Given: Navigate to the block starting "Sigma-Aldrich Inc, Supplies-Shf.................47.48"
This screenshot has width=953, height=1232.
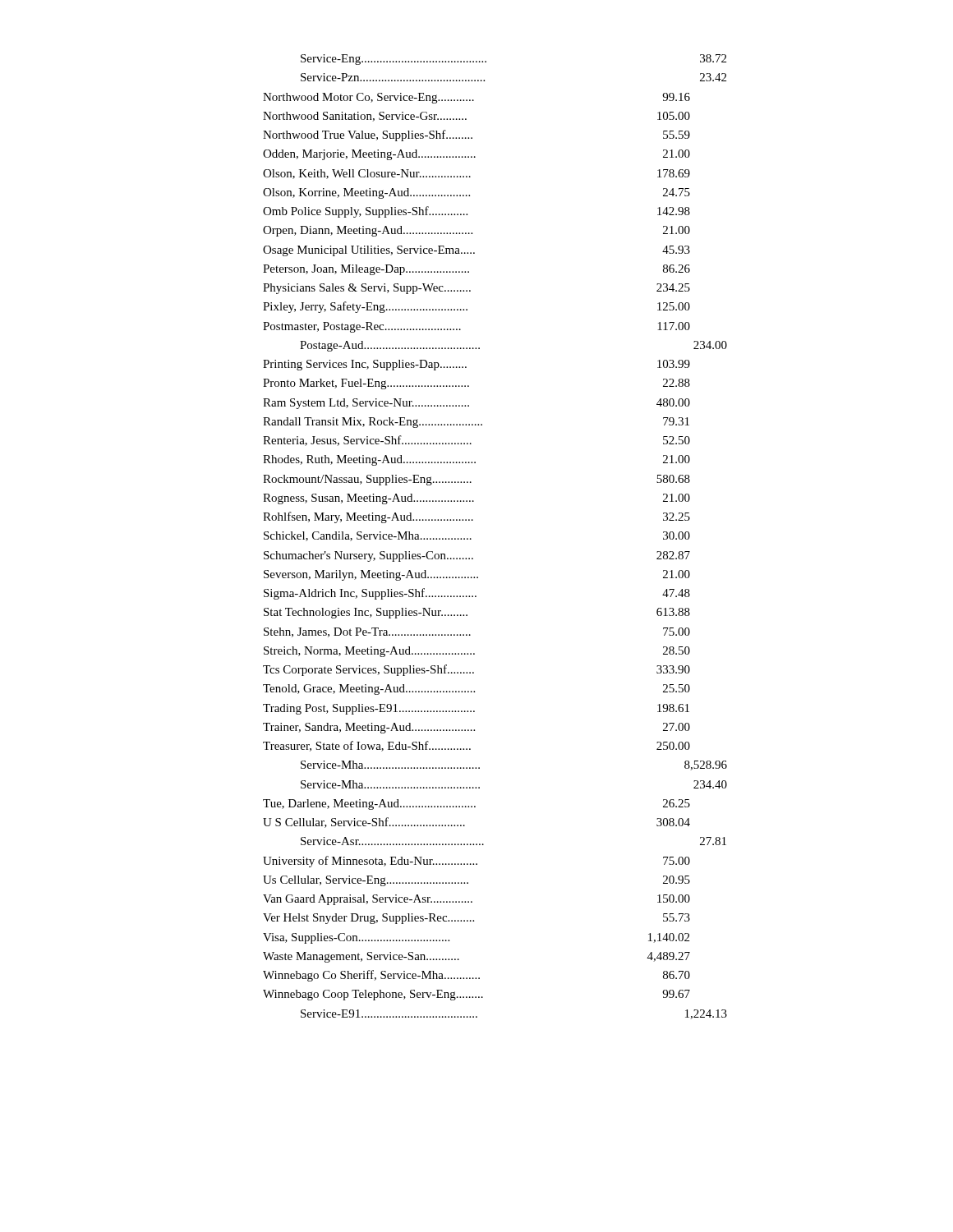Looking at the screenshot, I should click(x=476, y=594).
